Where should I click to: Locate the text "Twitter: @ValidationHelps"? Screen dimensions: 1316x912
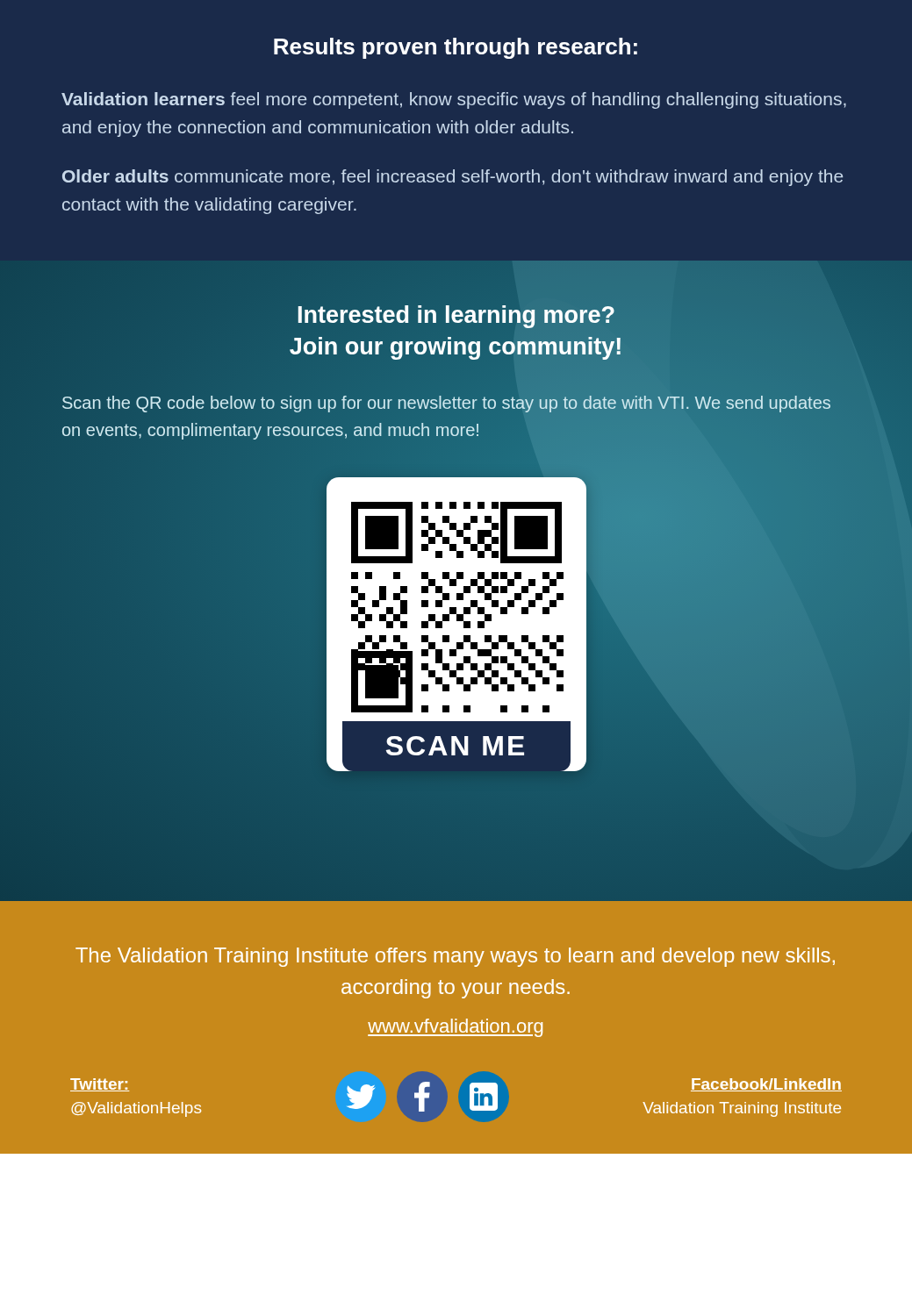pos(136,1096)
